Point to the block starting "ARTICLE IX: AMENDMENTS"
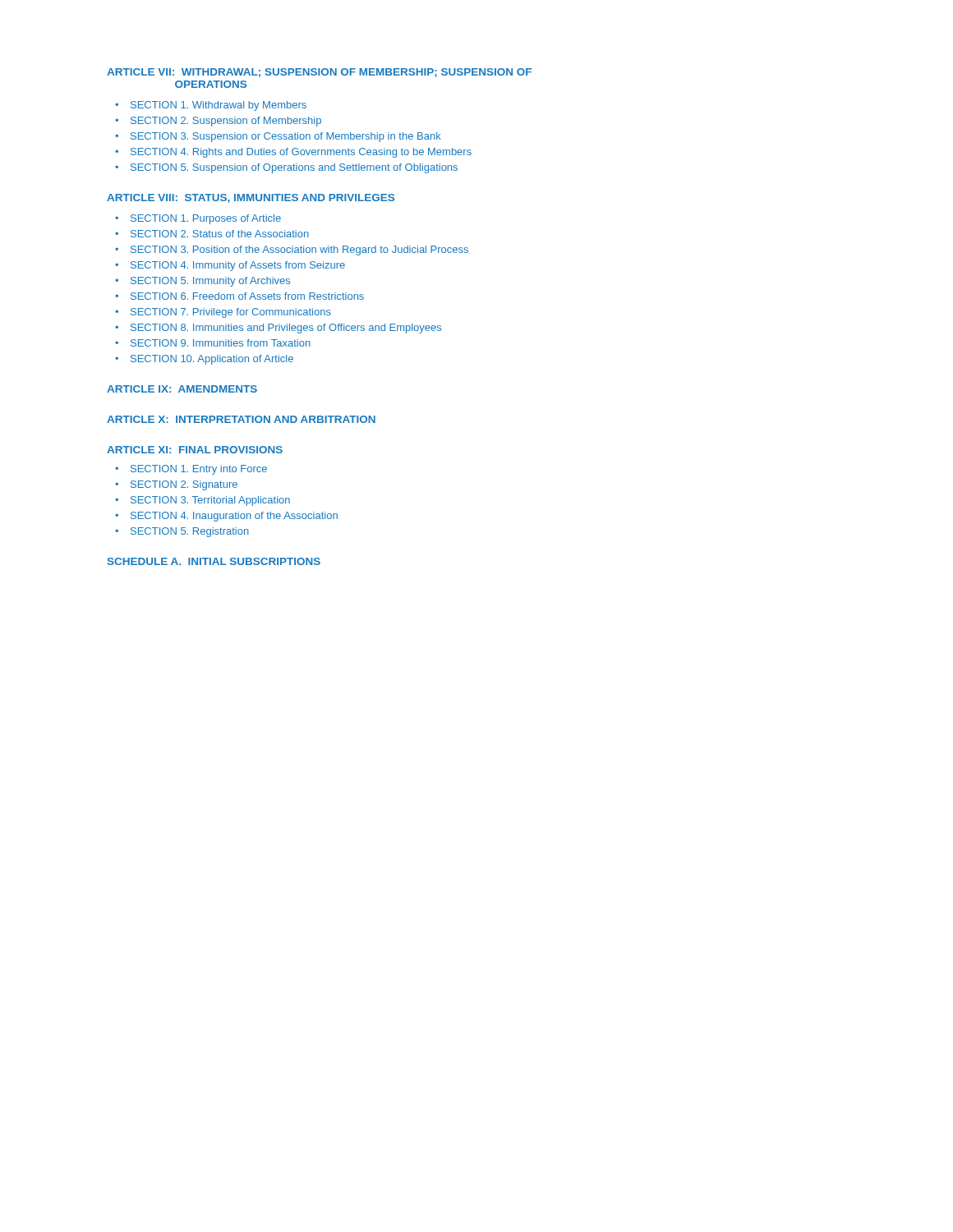Image resolution: width=953 pixels, height=1232 pixels. 182,389
